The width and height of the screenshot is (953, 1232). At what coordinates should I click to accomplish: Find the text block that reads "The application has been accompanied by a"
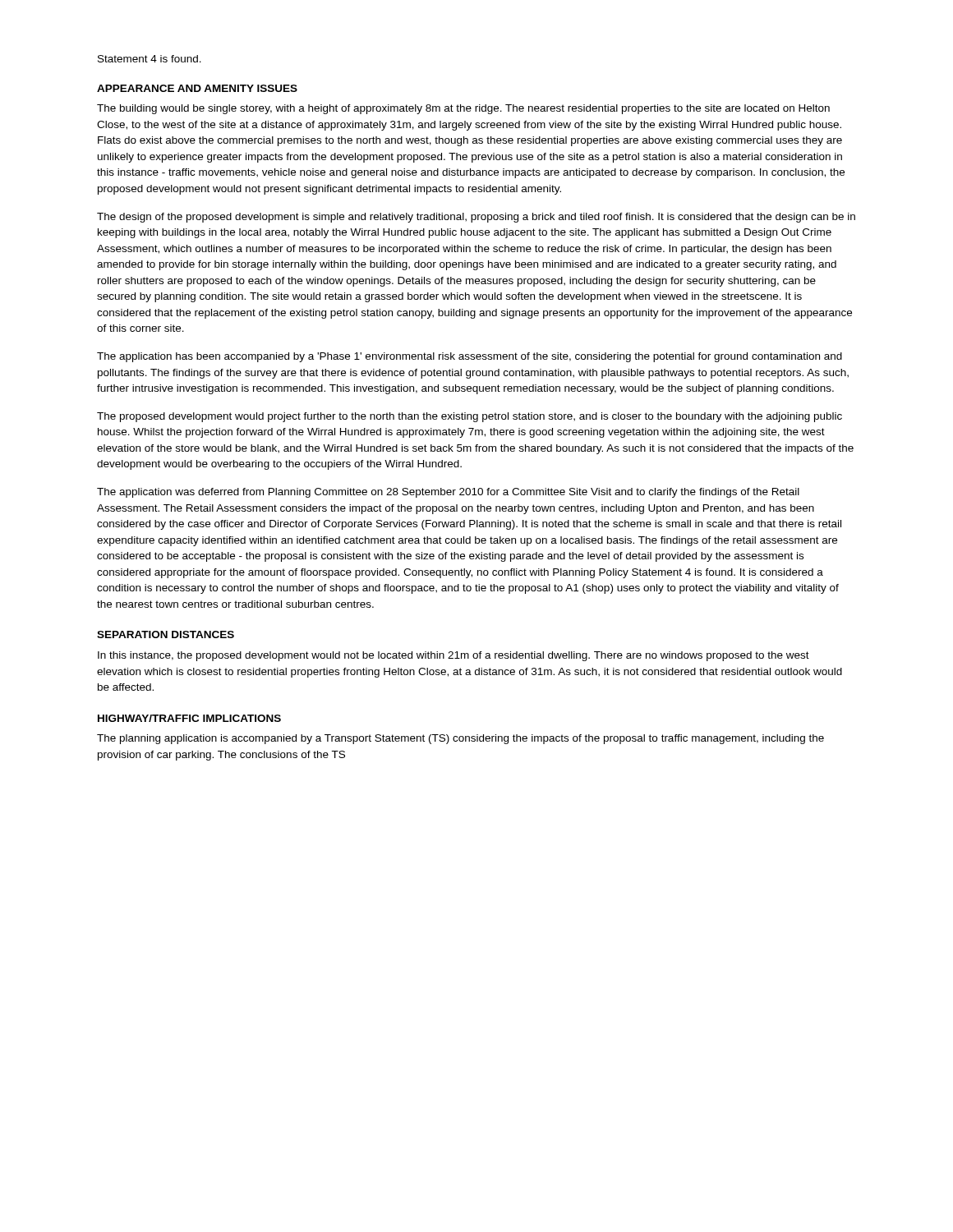[473, 372]
